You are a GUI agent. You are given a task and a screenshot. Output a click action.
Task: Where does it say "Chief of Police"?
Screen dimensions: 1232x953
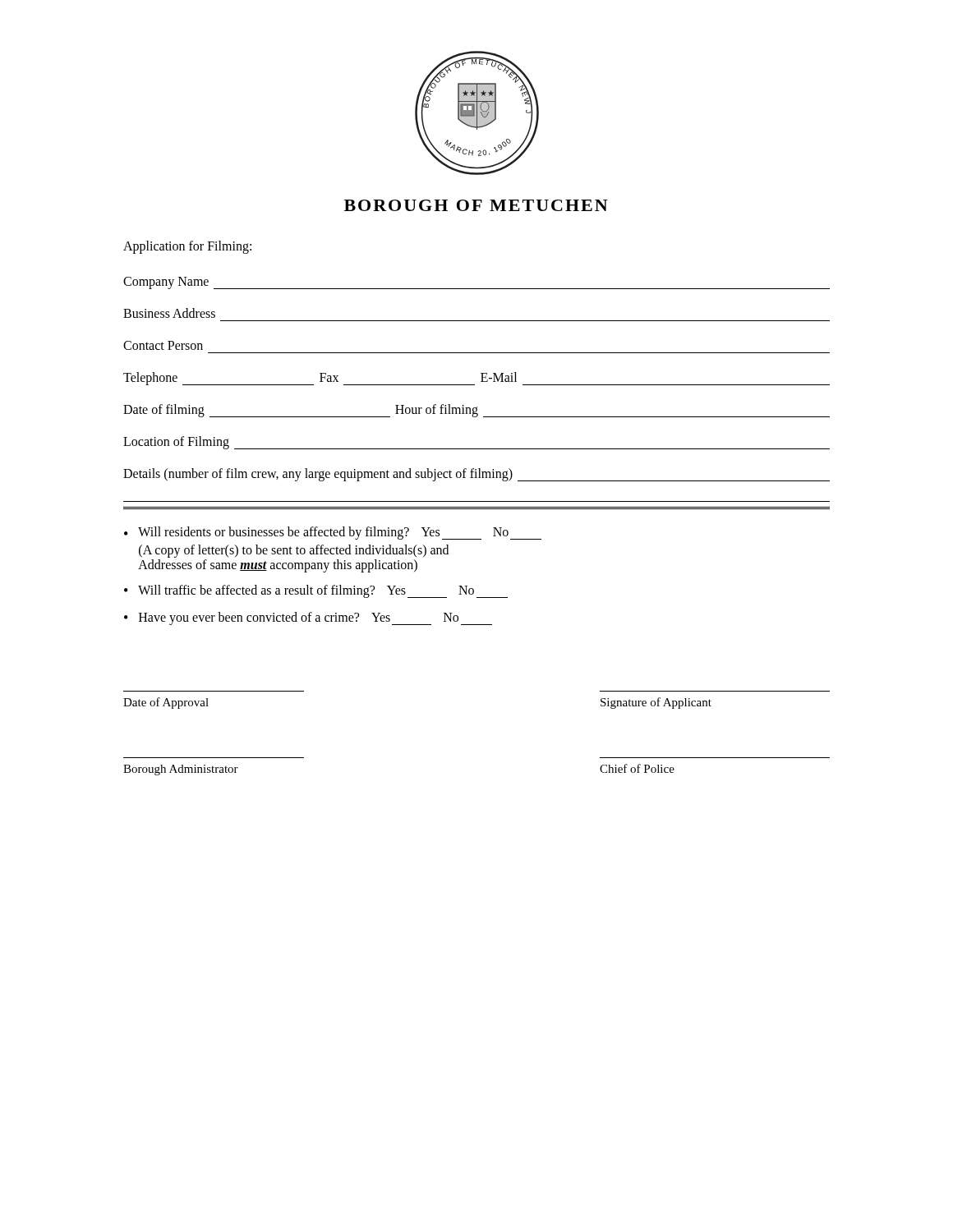tap(715, 758)
